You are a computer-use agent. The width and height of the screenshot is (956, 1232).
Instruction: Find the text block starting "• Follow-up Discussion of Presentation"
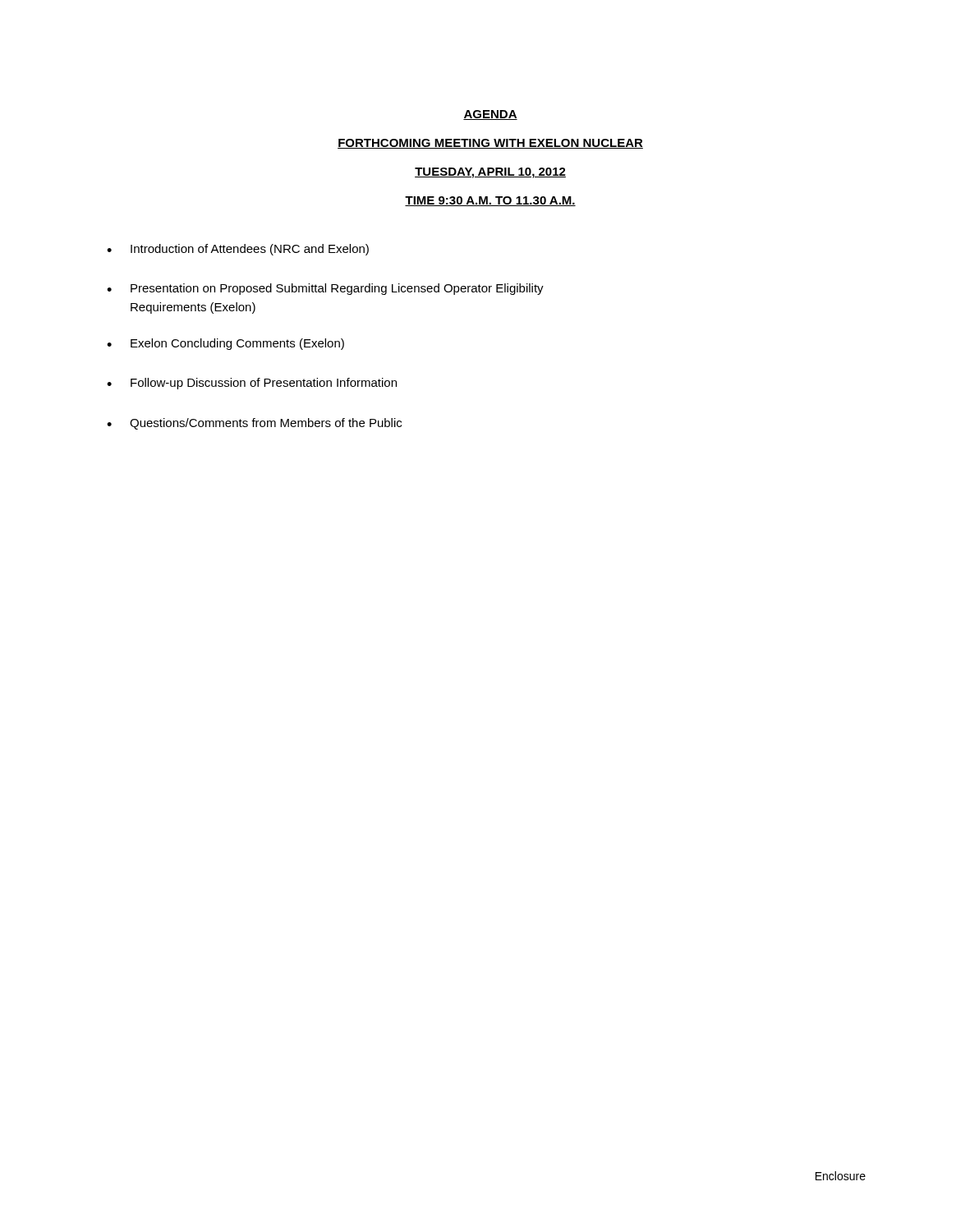point(252,385)
